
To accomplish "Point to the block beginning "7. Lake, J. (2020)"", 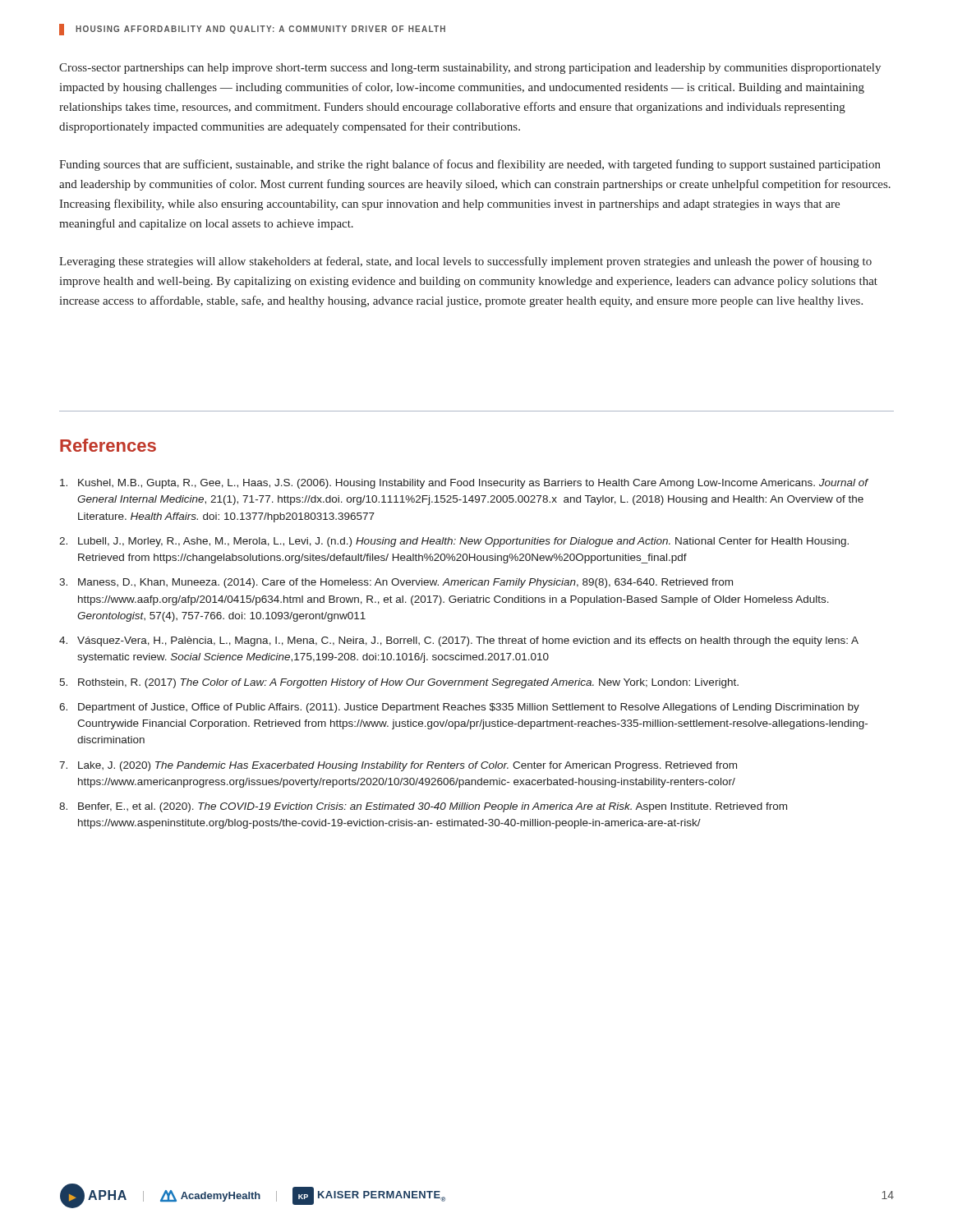I will coord(476,774).
